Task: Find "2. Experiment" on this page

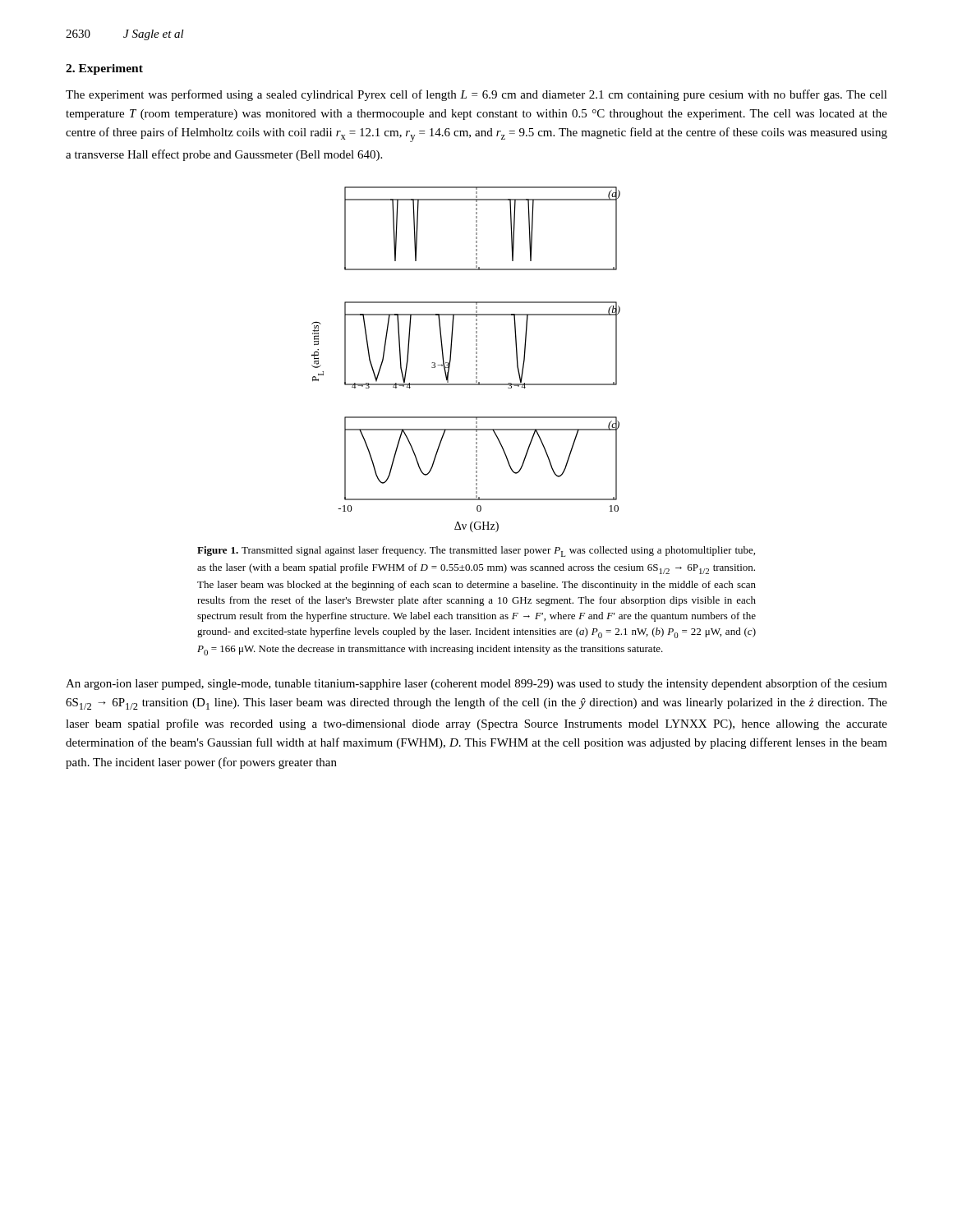Action: [104, 67]
